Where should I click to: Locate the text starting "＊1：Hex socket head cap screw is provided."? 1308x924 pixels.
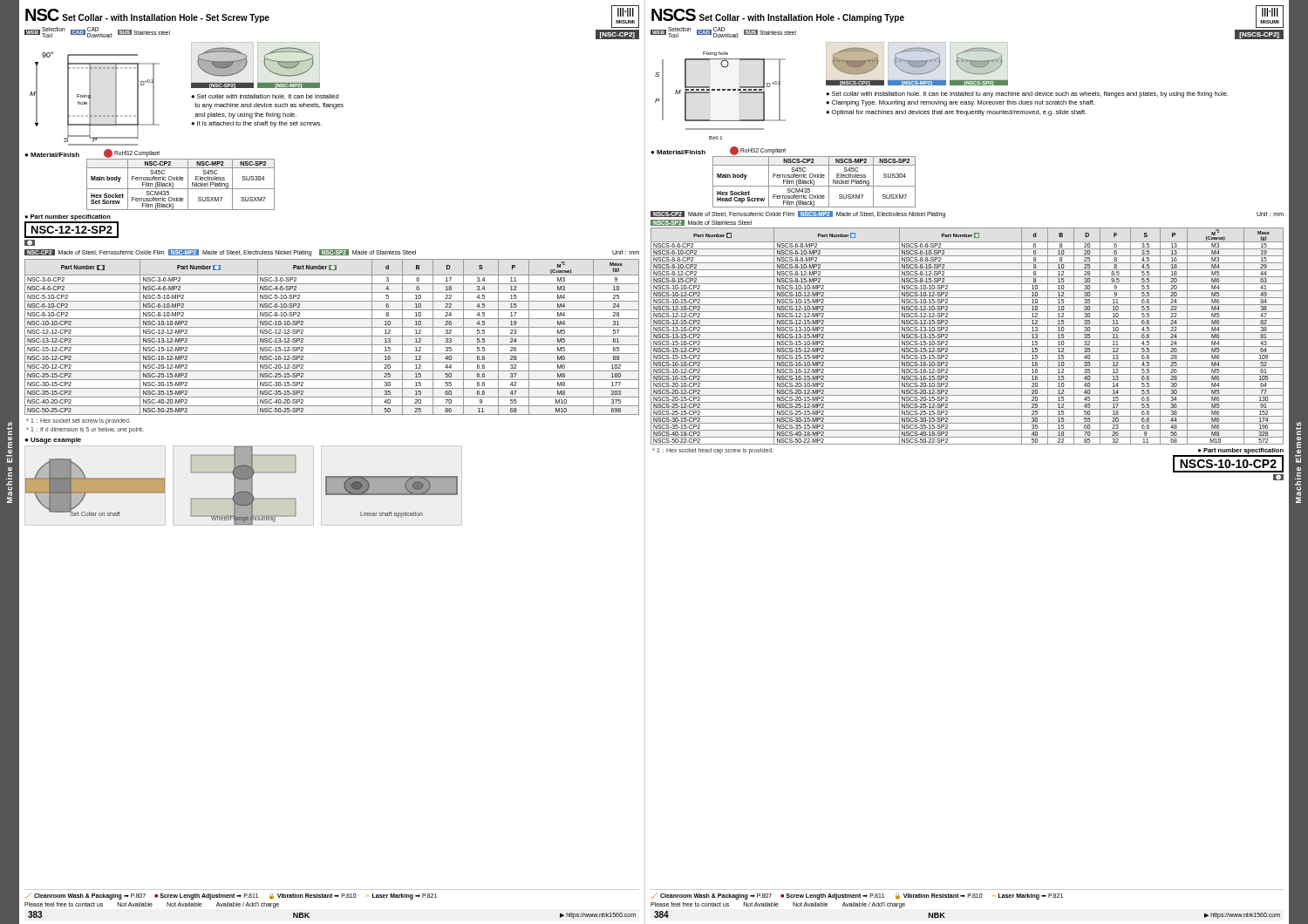[712, 451]
